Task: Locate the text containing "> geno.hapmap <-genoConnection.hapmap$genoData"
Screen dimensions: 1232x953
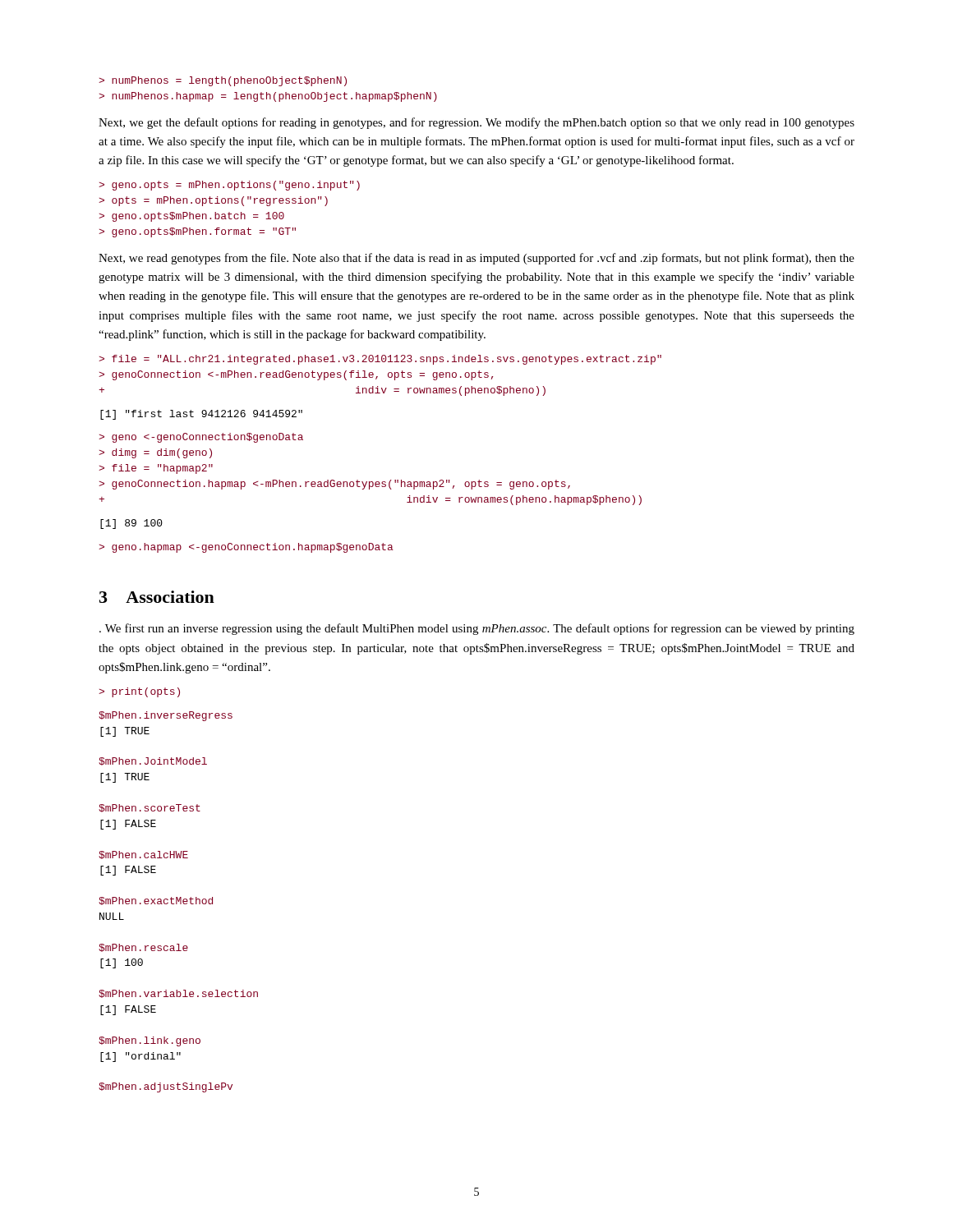Action: pos(246,548)
